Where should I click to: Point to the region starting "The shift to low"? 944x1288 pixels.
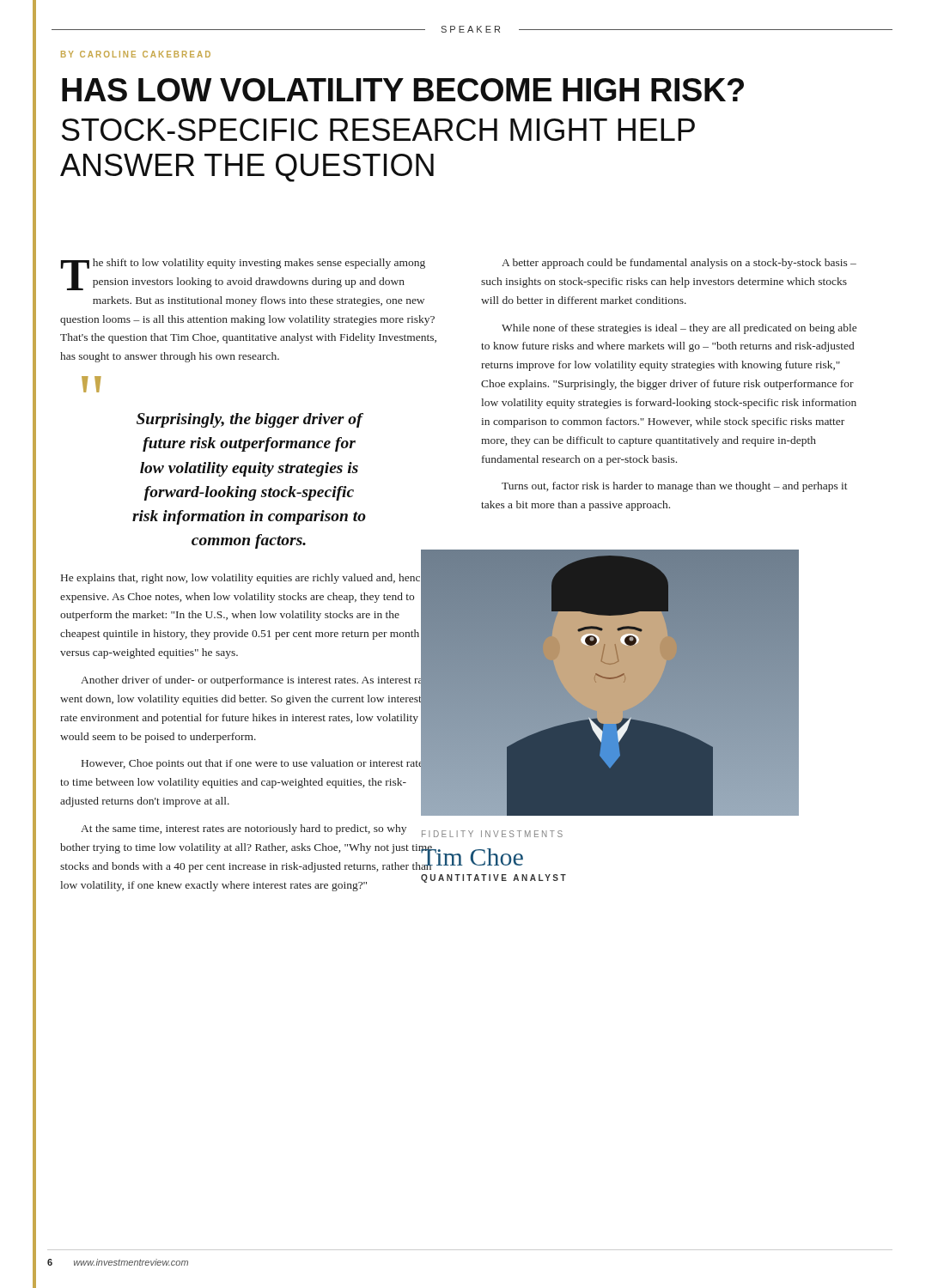coord(249,308)
